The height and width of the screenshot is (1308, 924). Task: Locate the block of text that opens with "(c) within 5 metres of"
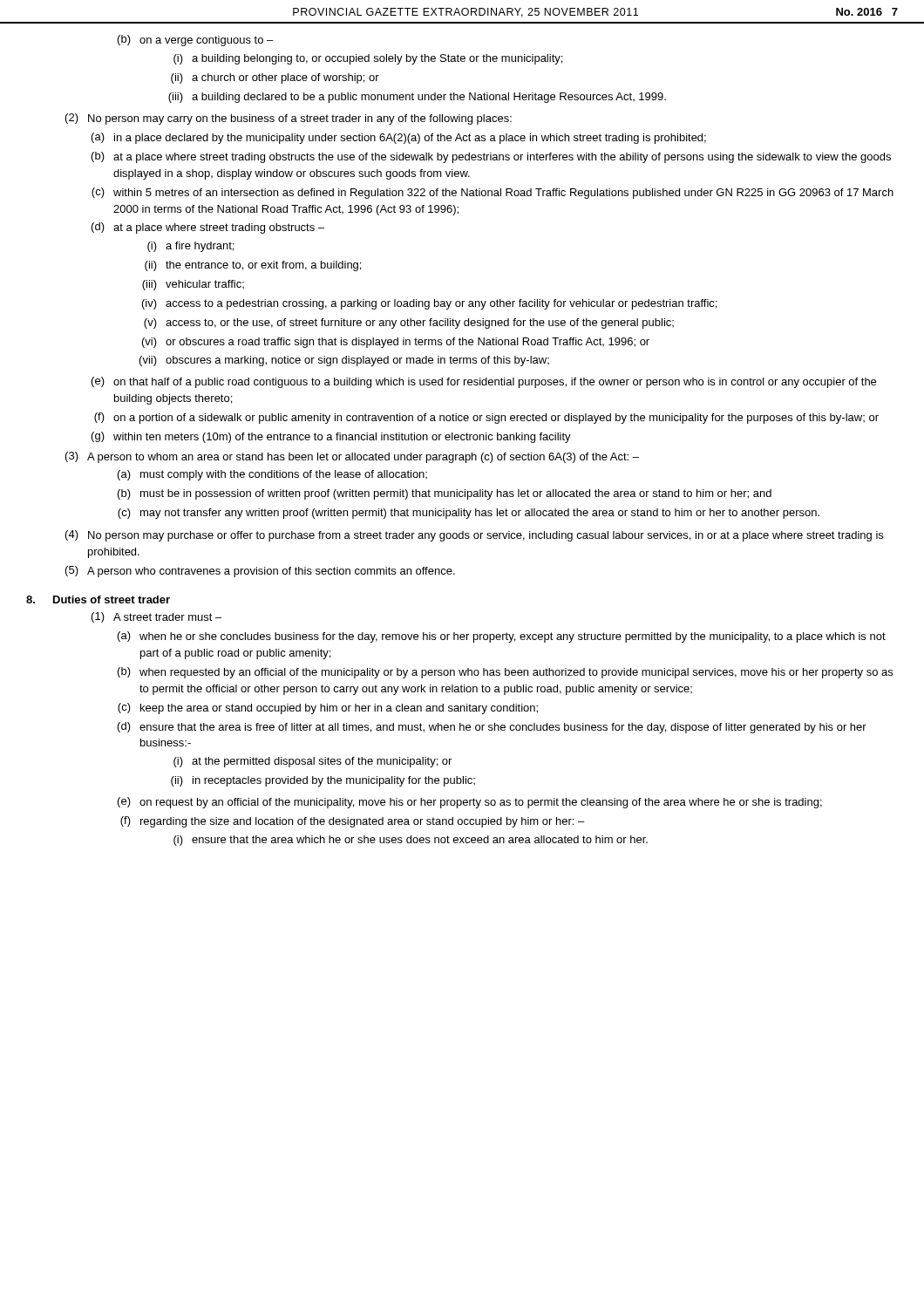click(x=475, y=201)
